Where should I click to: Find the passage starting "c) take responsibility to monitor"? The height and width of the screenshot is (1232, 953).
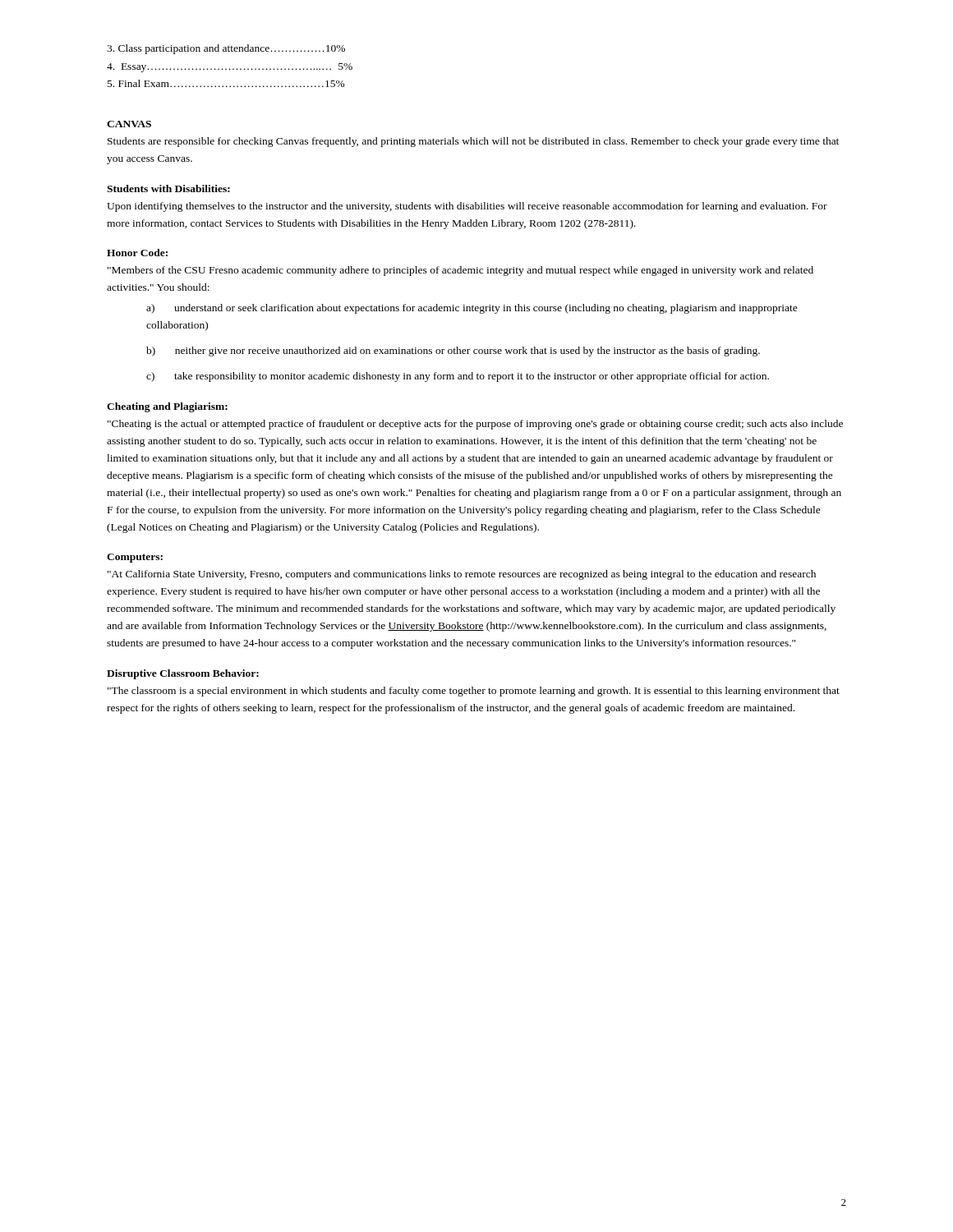tap(458, 376)
